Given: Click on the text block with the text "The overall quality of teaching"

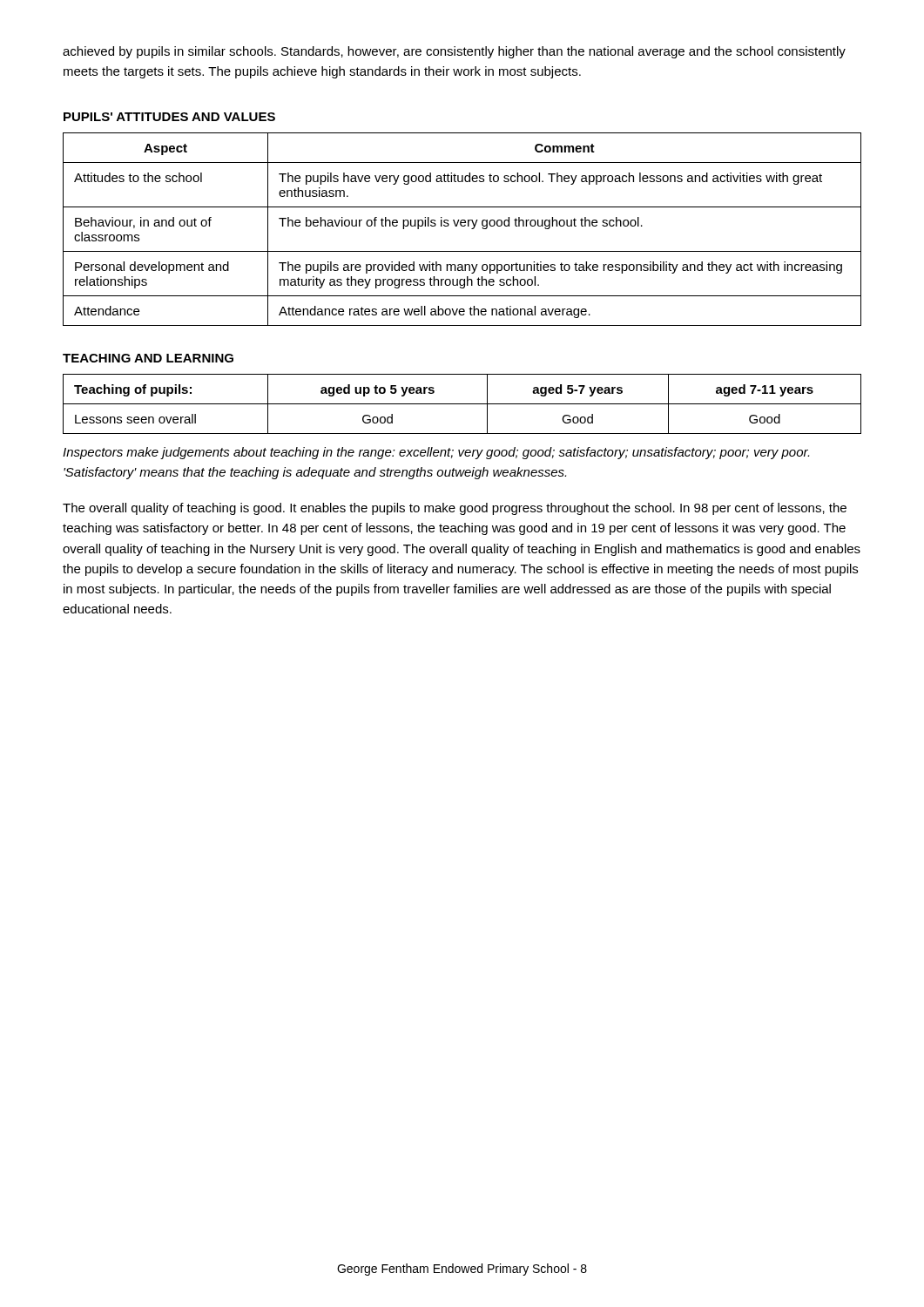Looking at the screenshot, I should tap(462, 558).
